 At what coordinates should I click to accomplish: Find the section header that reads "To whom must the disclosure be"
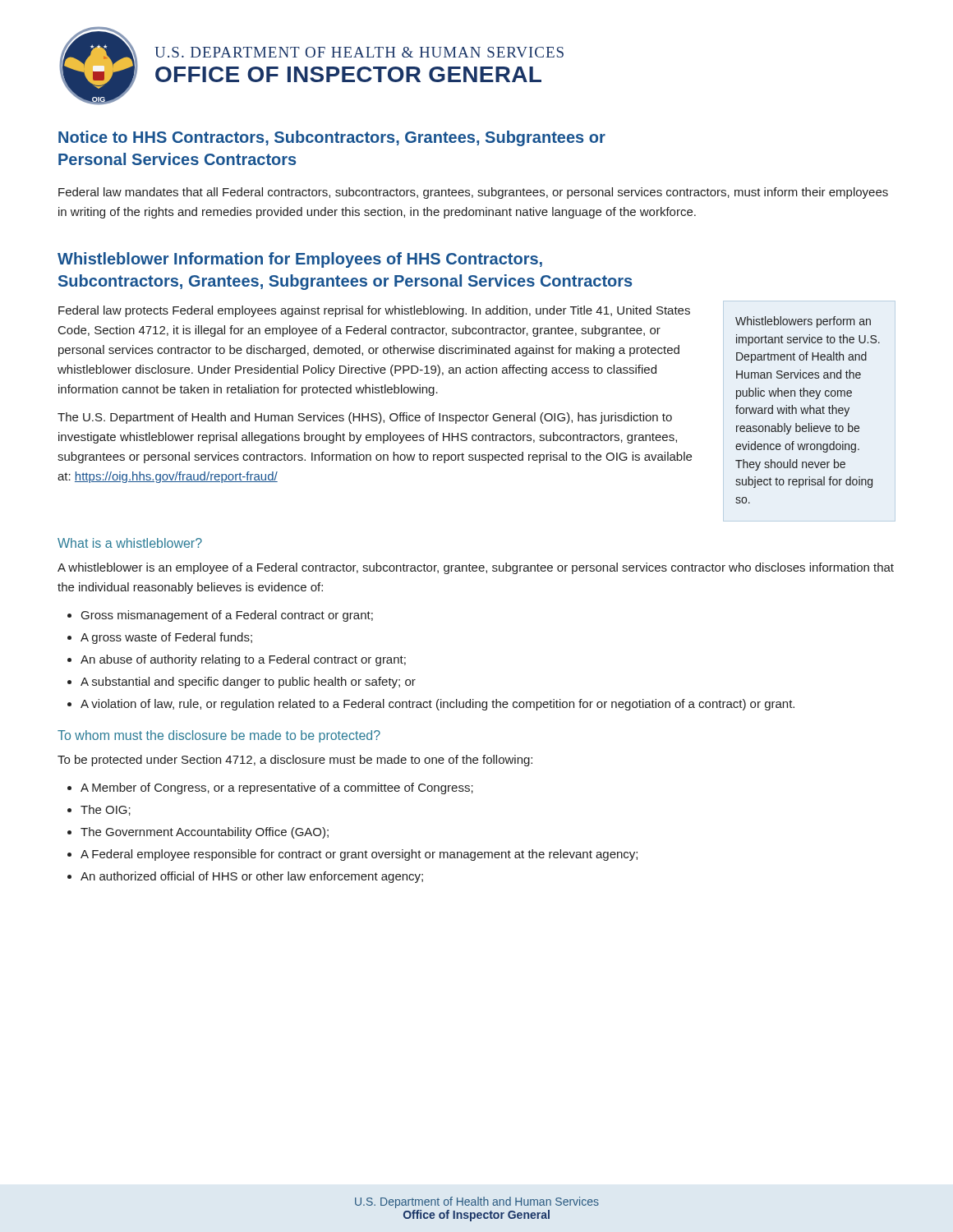tap(219, 735)
